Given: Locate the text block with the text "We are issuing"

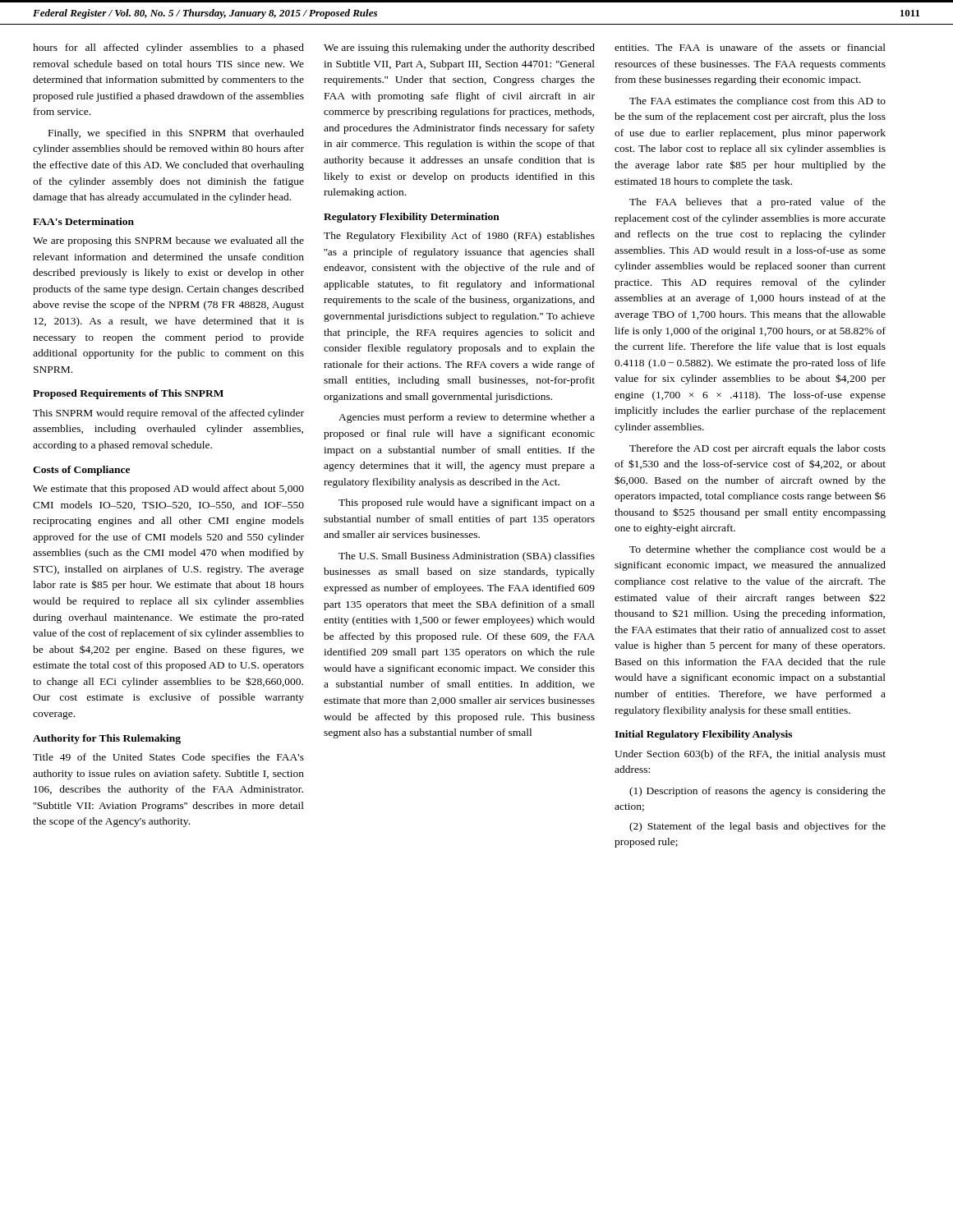Looking at the screenshot, I should 459,120.
